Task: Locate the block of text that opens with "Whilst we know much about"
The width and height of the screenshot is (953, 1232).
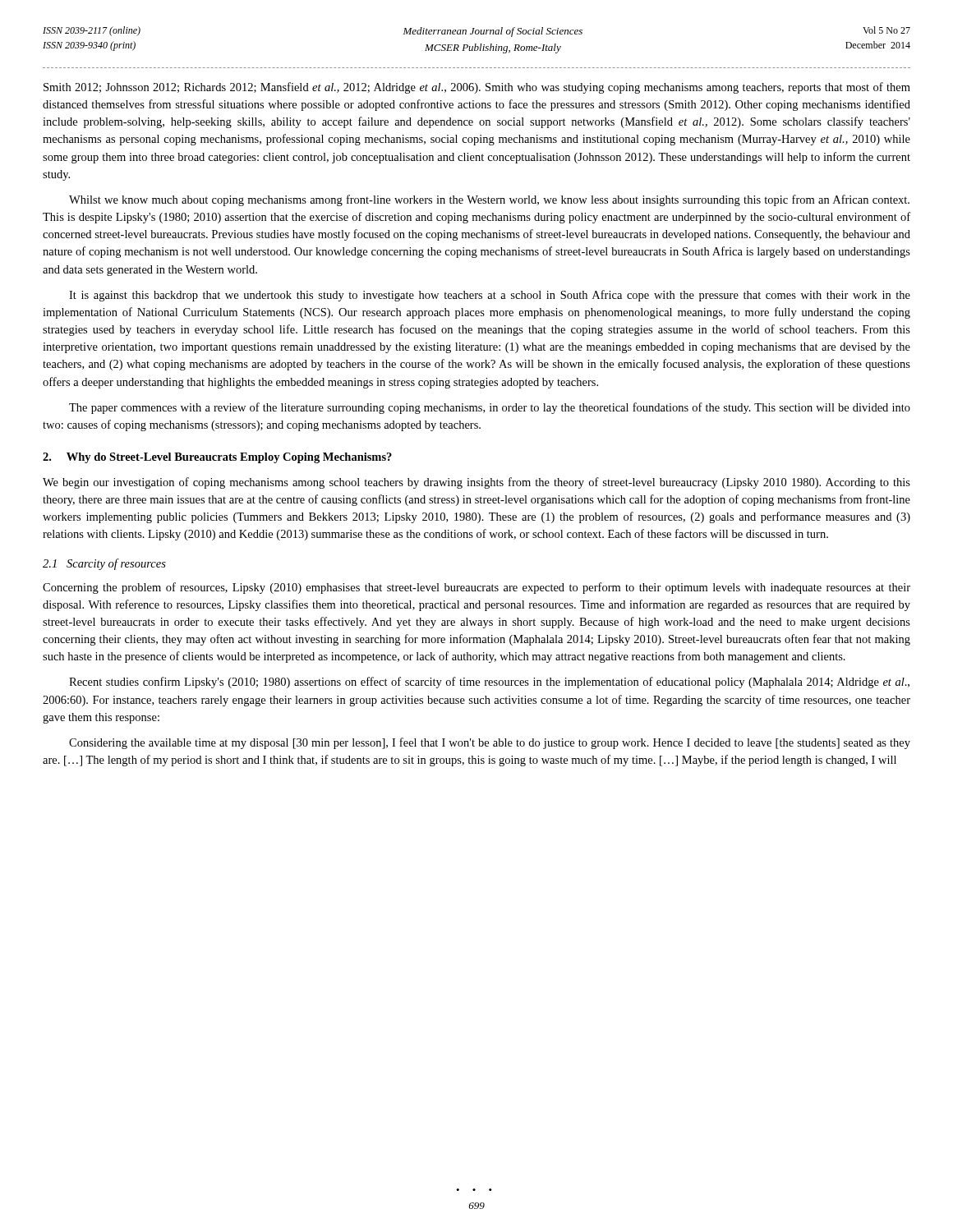Action: (x=476, y=235)
